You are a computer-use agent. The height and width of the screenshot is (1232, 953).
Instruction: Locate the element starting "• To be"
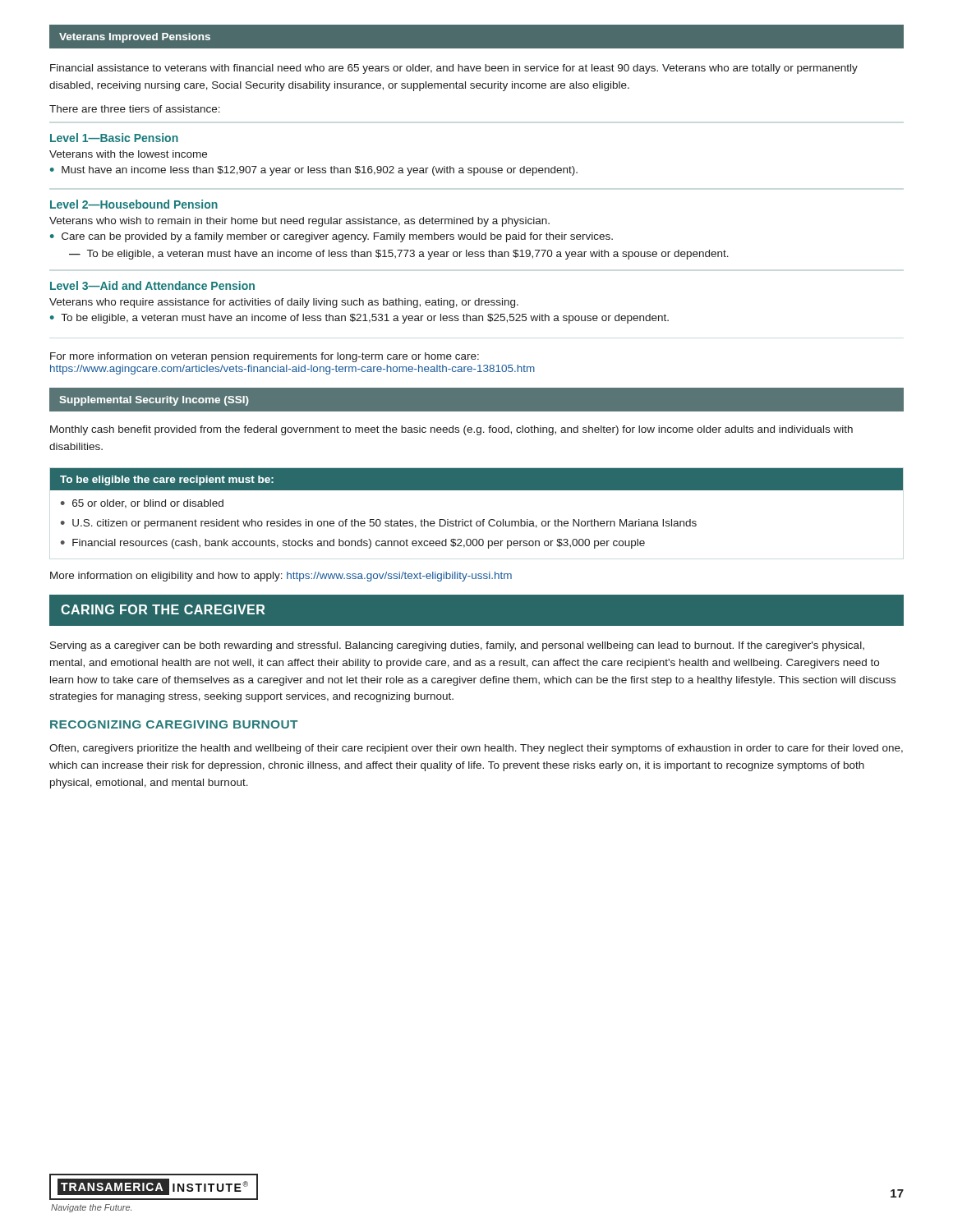point(359,318)
